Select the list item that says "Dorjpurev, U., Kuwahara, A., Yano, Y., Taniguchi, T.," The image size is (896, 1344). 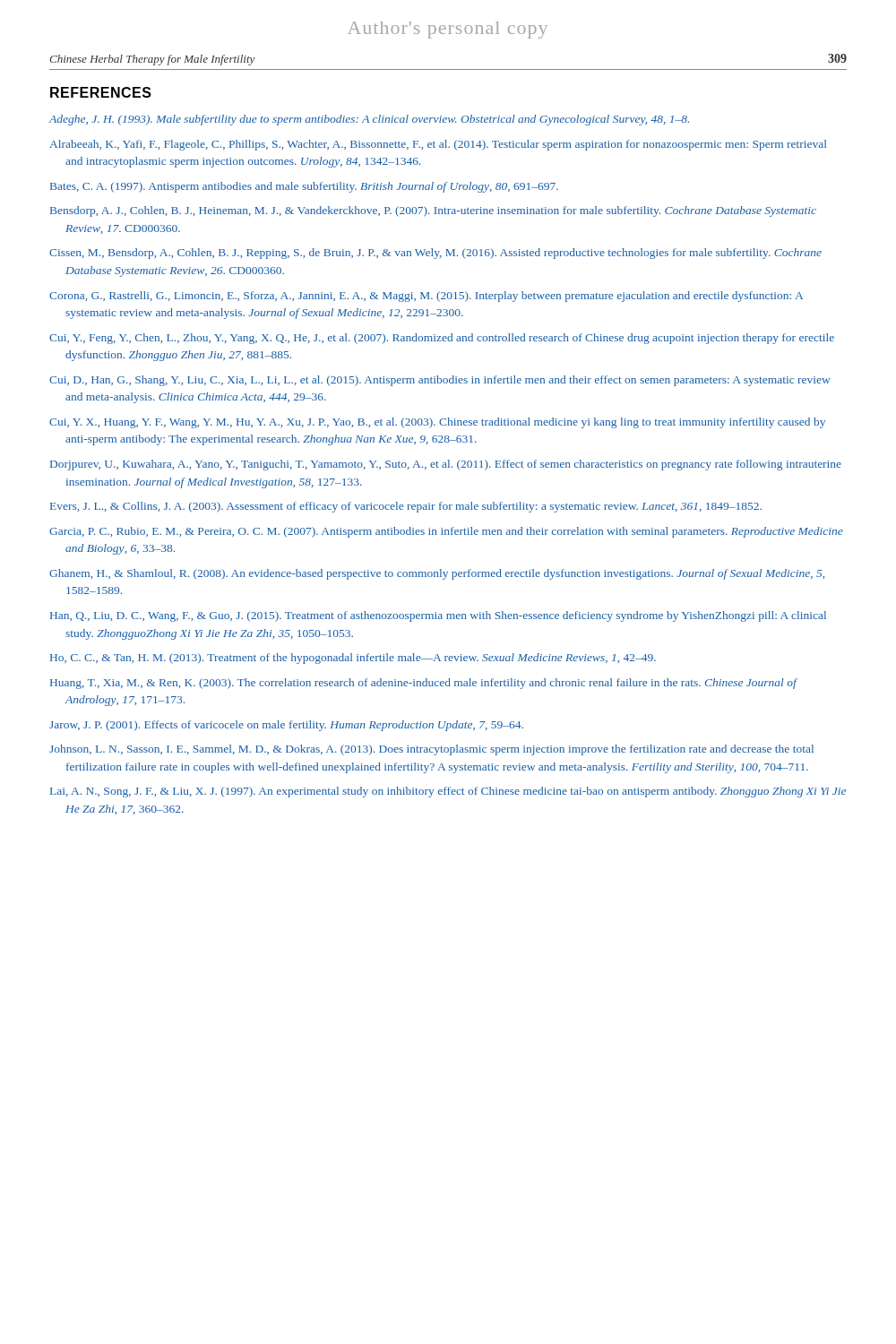448,473
